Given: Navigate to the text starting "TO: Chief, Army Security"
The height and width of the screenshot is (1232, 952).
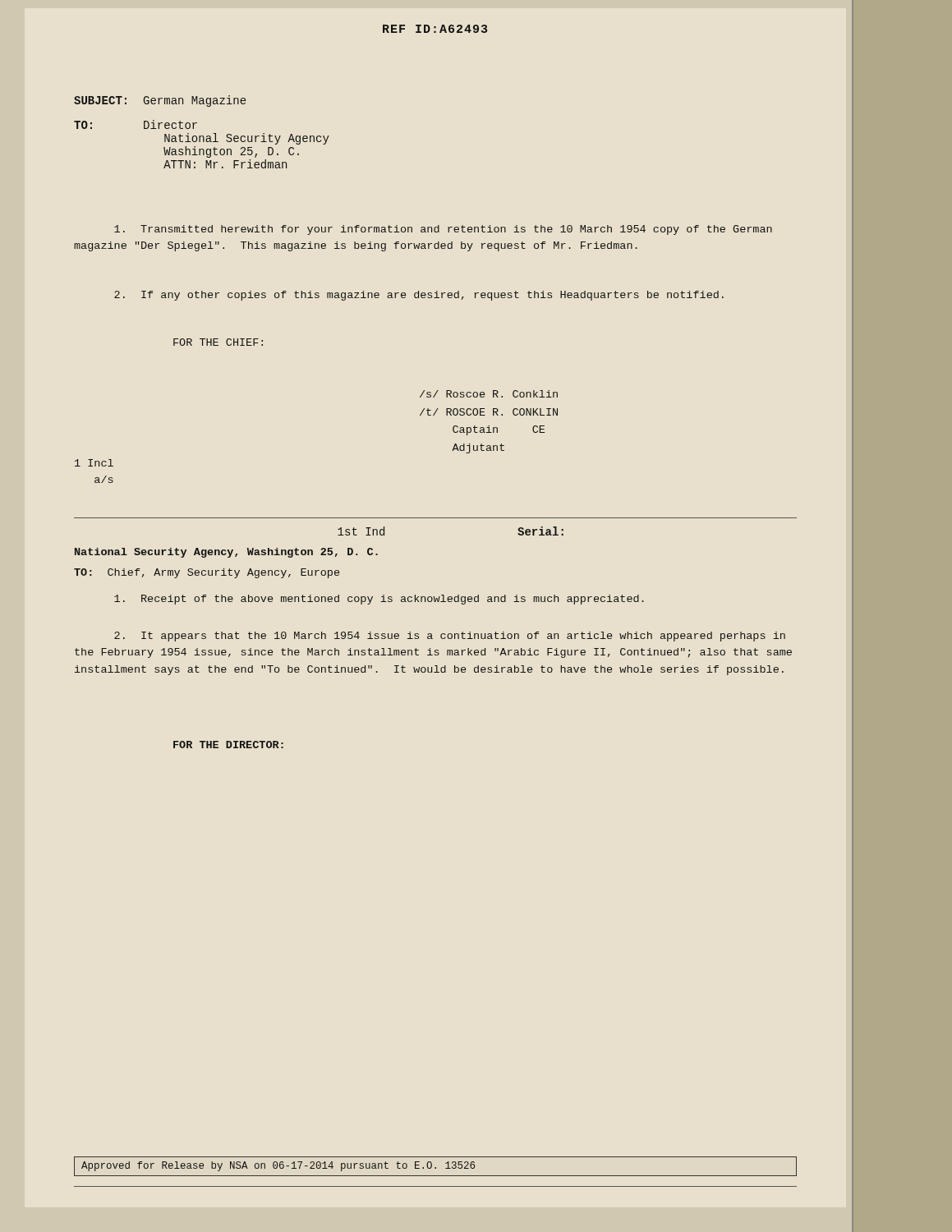Looking at the screenshot, I should click(x=207, y=573).
